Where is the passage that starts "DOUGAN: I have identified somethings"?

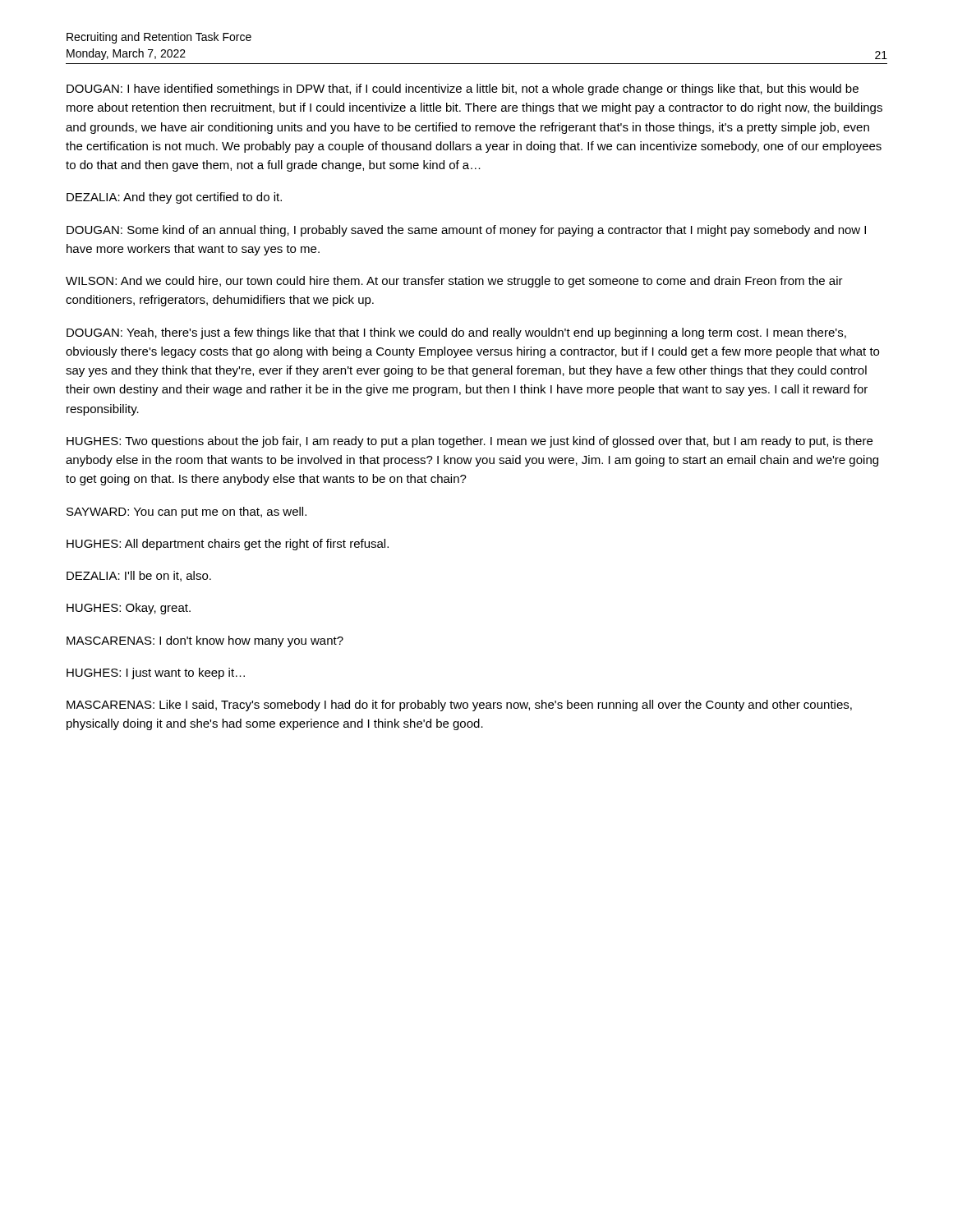pos(474,127)
